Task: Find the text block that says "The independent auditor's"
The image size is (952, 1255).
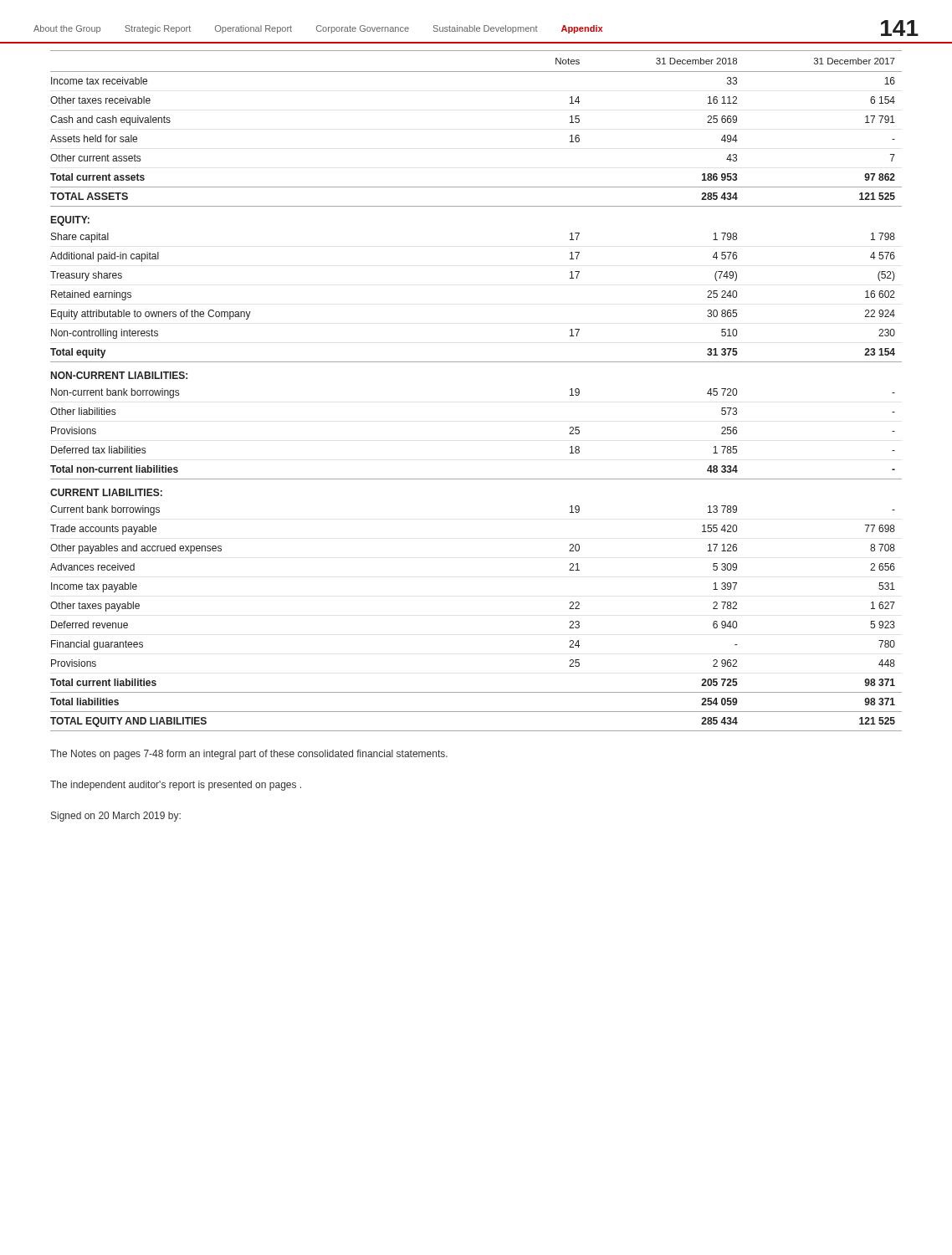Action: click(x=176, y=785)
